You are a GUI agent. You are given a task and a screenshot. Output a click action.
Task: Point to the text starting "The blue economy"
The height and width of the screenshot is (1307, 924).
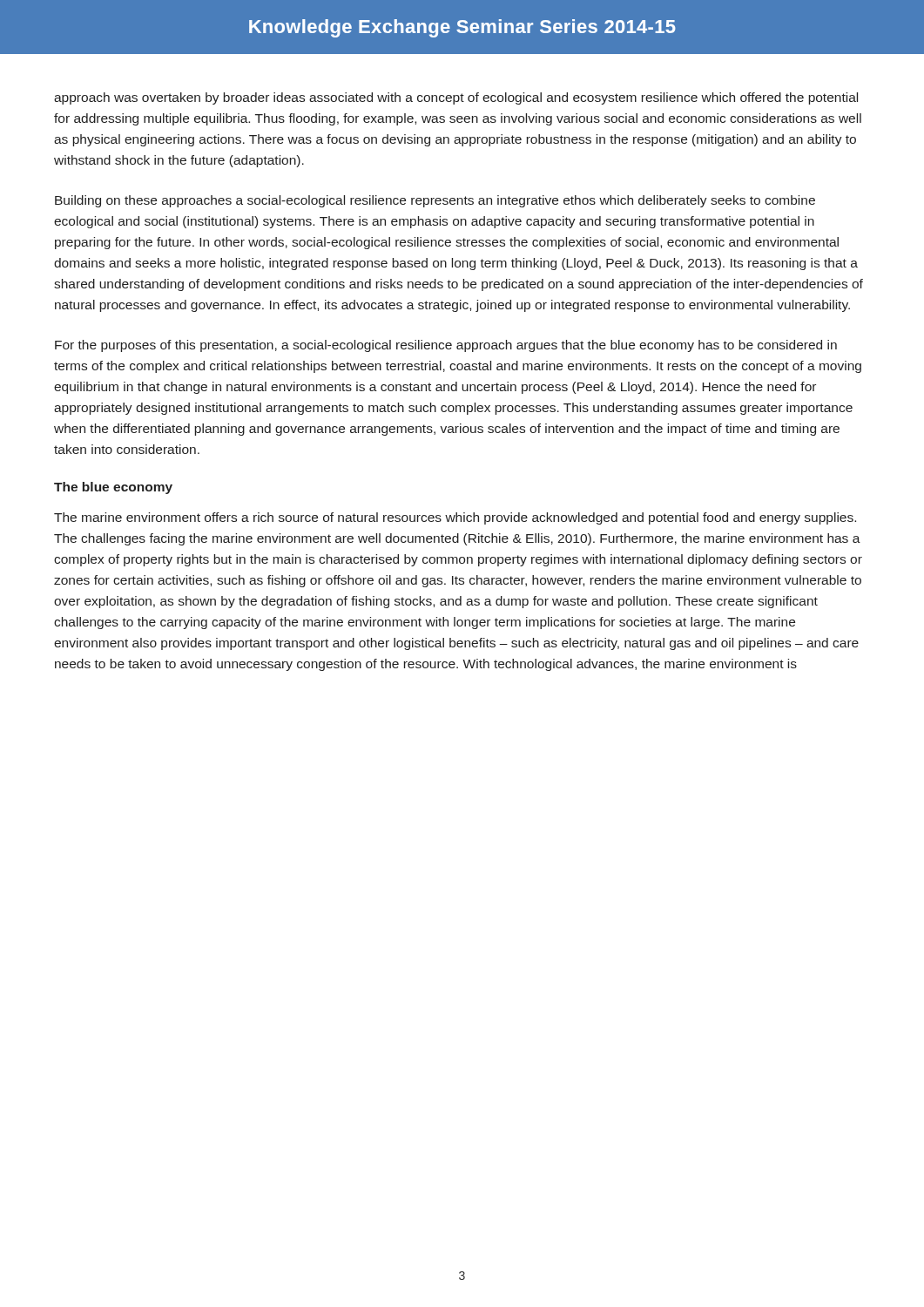pyautogui.click(x=113, y=487)
